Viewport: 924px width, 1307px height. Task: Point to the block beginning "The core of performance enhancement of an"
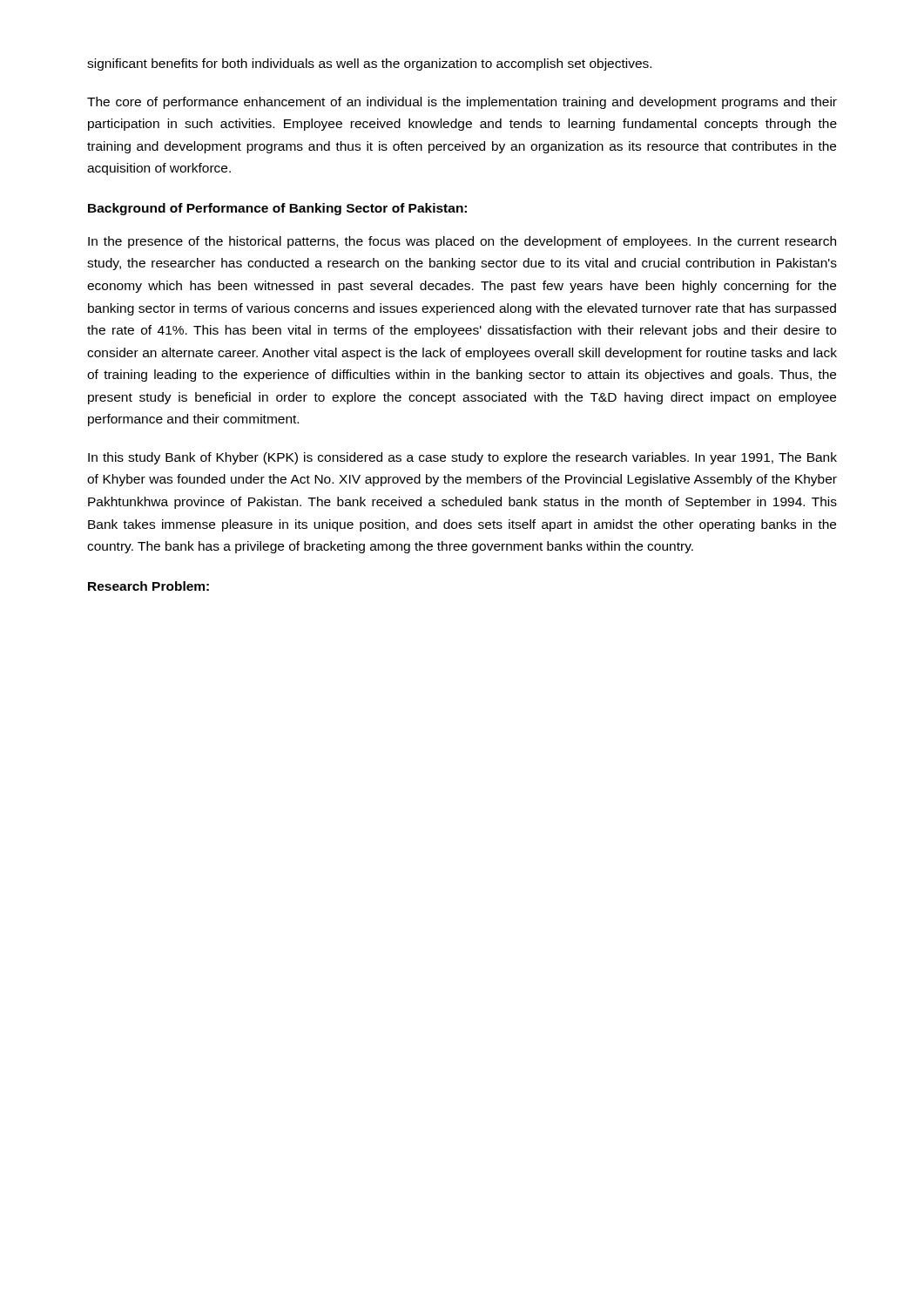462,135
